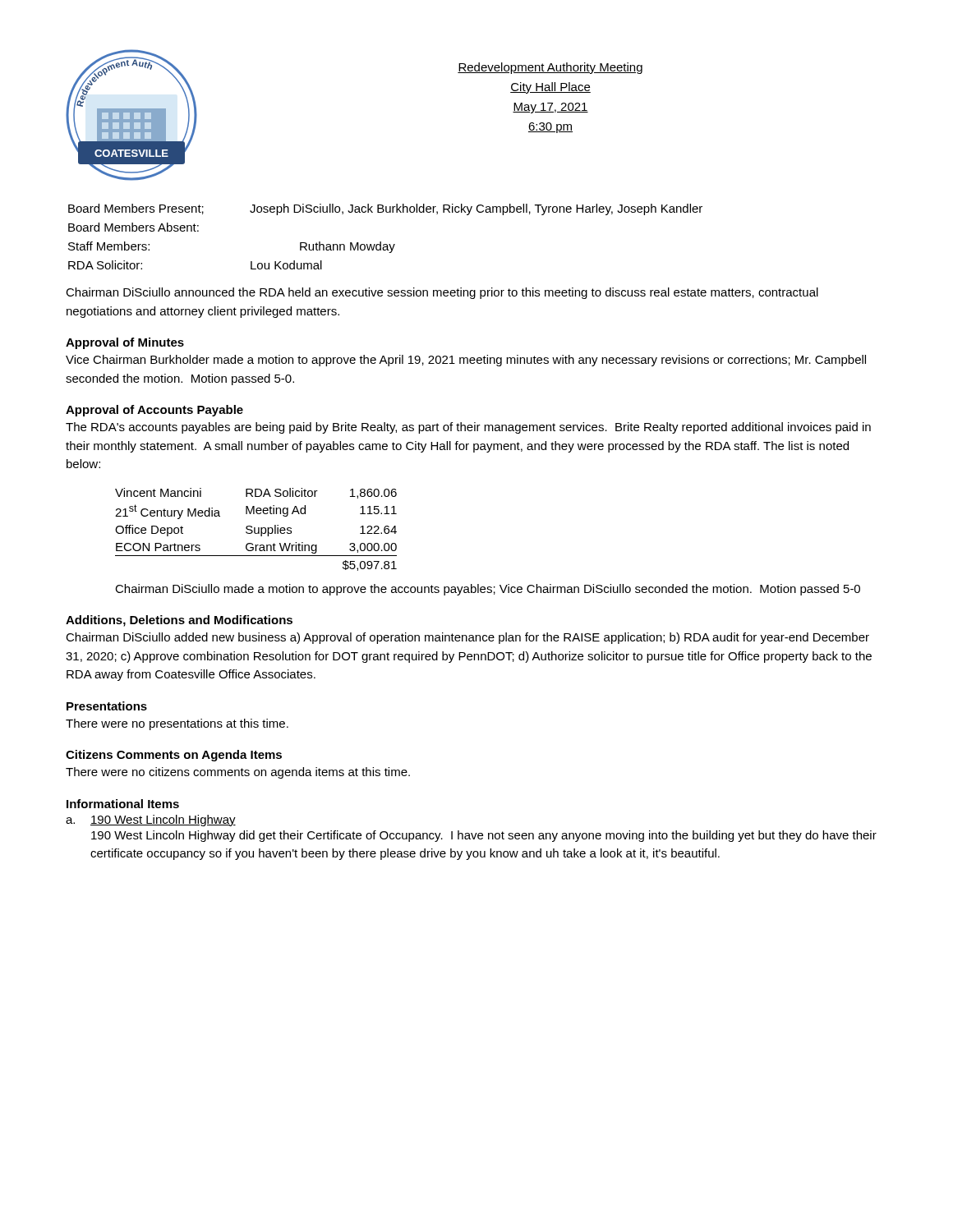
Task: Find "Additions, Deletions and Modifications" on this page
Action: tap(179, 620)
